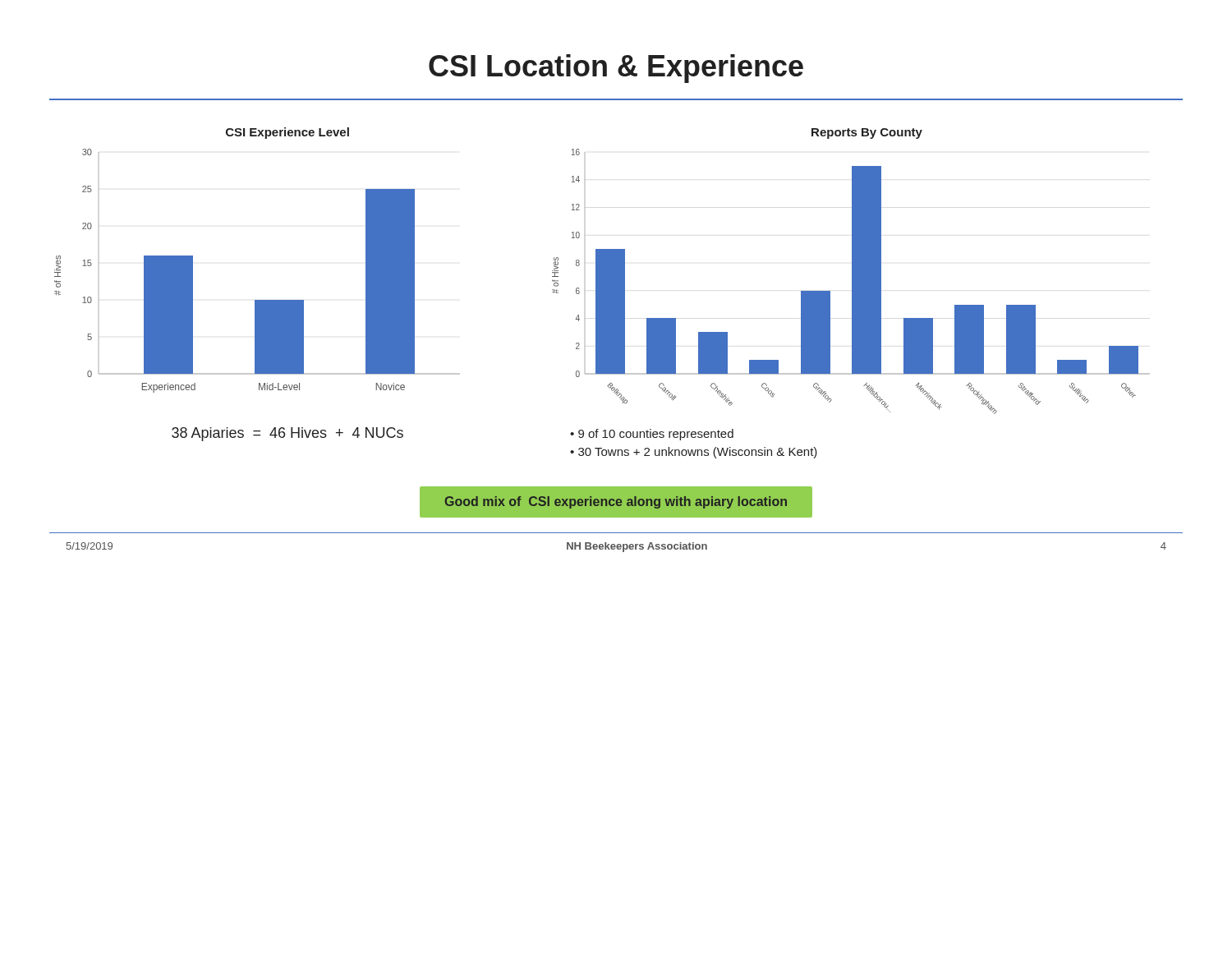Find a caption

(287, 433)
